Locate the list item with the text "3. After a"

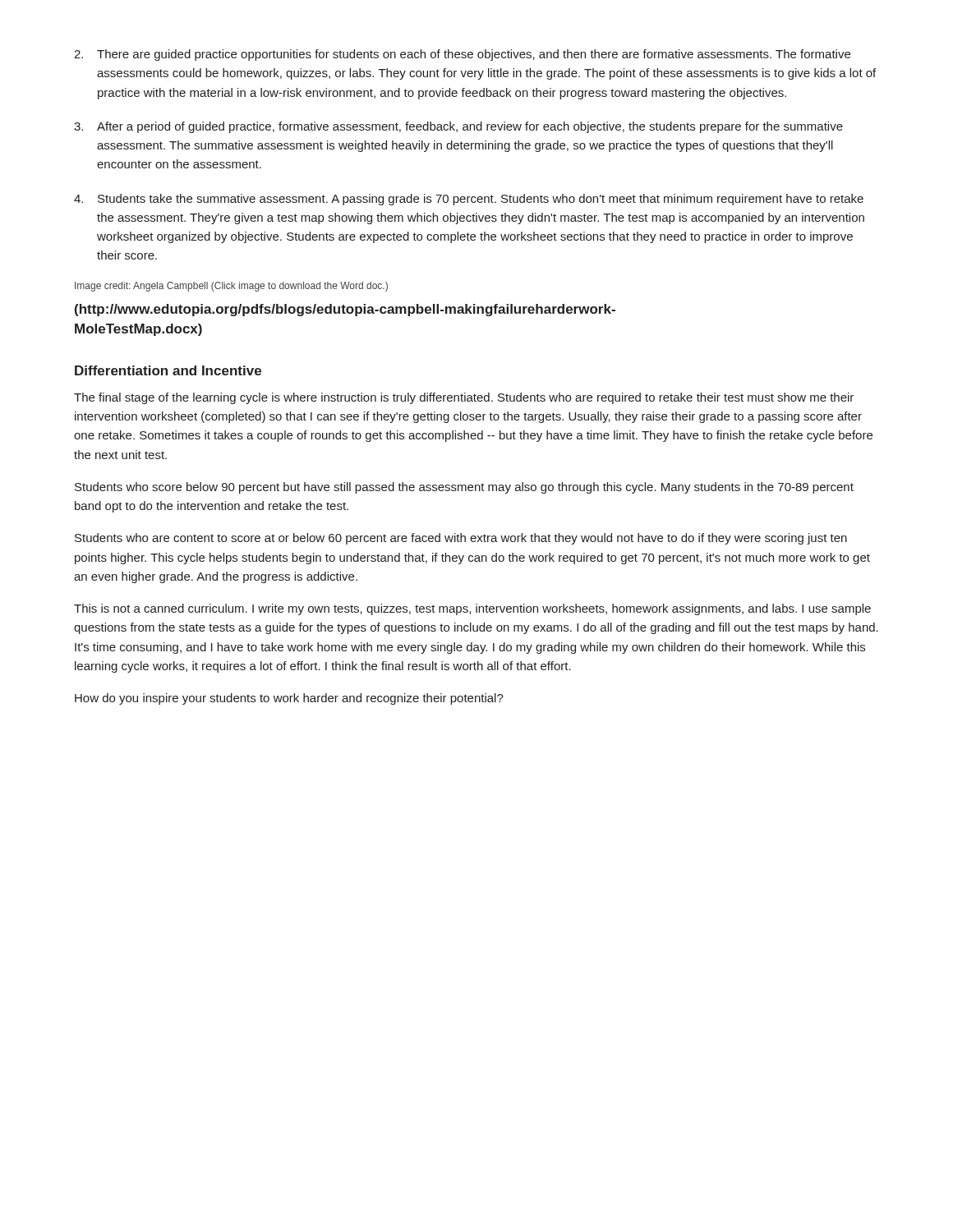(476, 145)
